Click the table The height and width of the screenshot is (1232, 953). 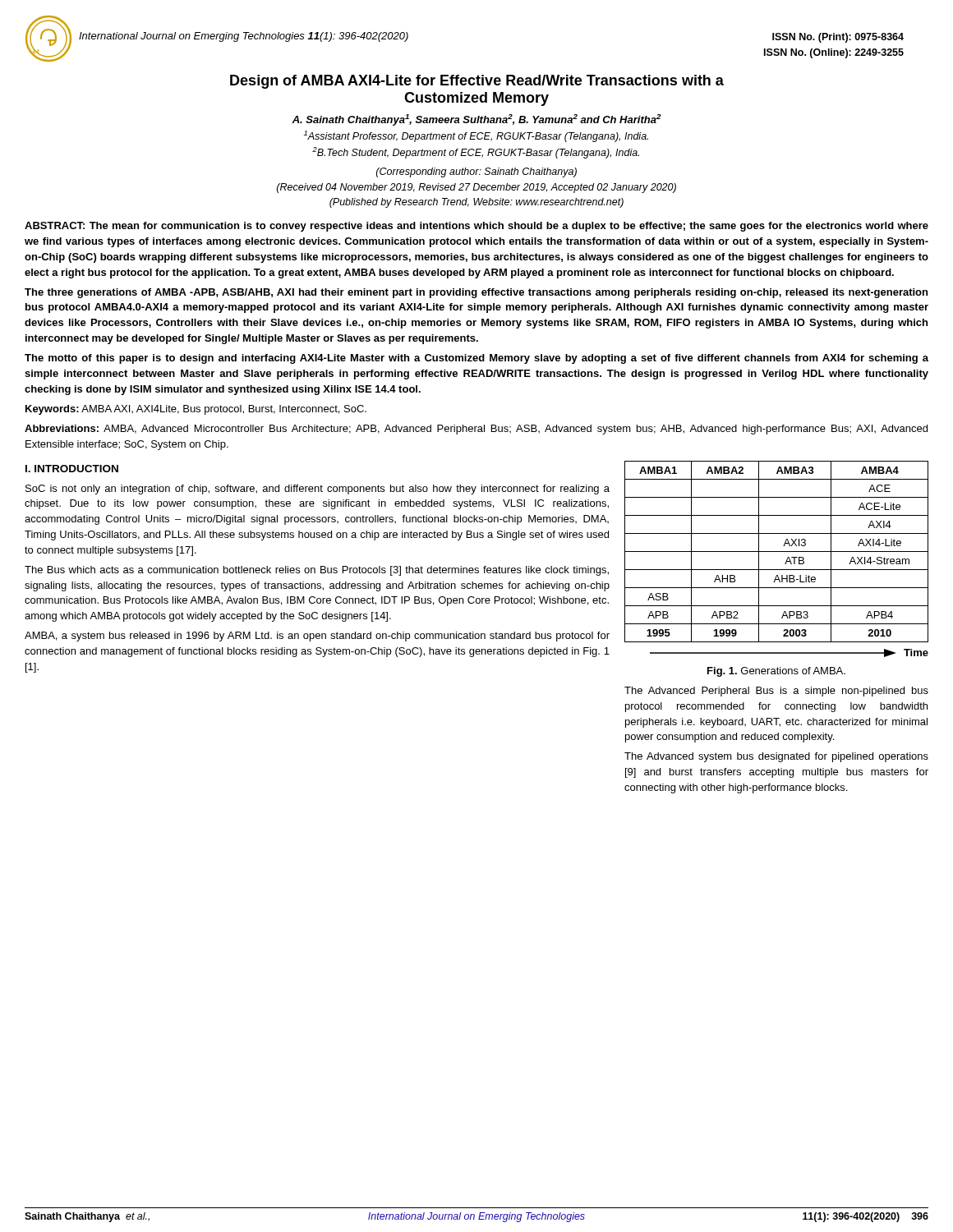tap(776, 552)
